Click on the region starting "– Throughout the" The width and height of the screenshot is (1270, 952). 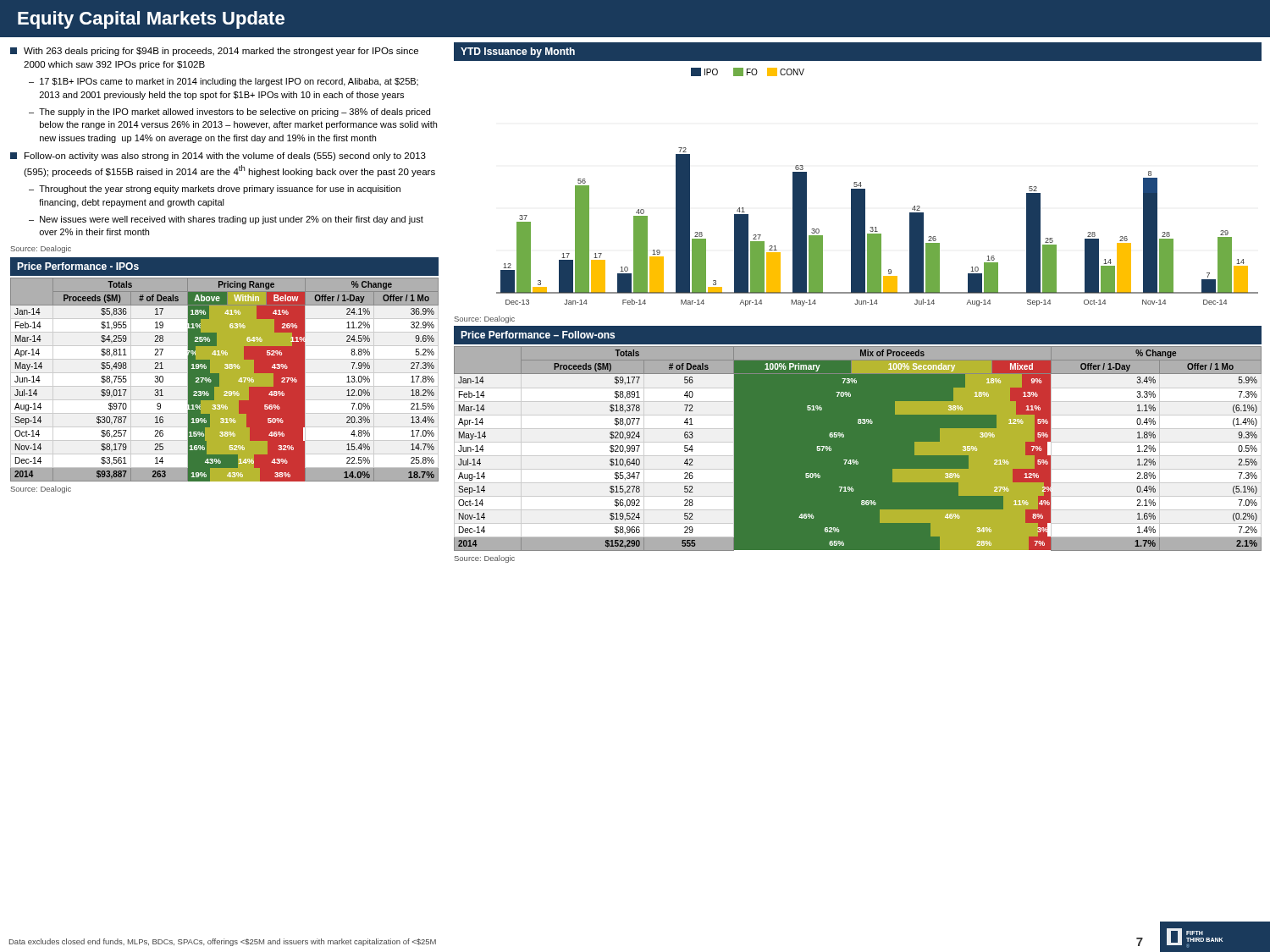(x=234, y=196)
